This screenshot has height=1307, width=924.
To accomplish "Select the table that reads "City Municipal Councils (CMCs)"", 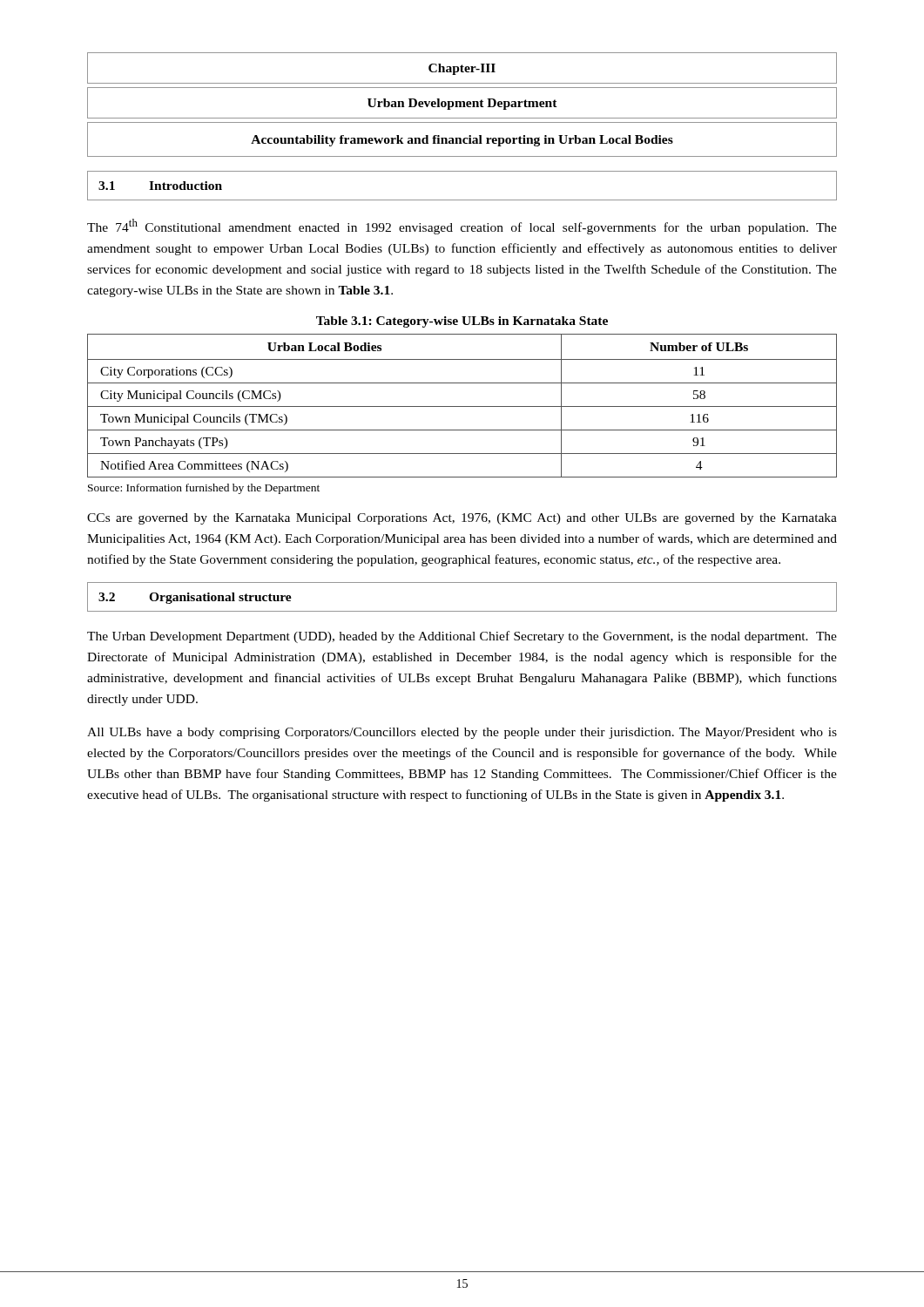I will (462, 406).
